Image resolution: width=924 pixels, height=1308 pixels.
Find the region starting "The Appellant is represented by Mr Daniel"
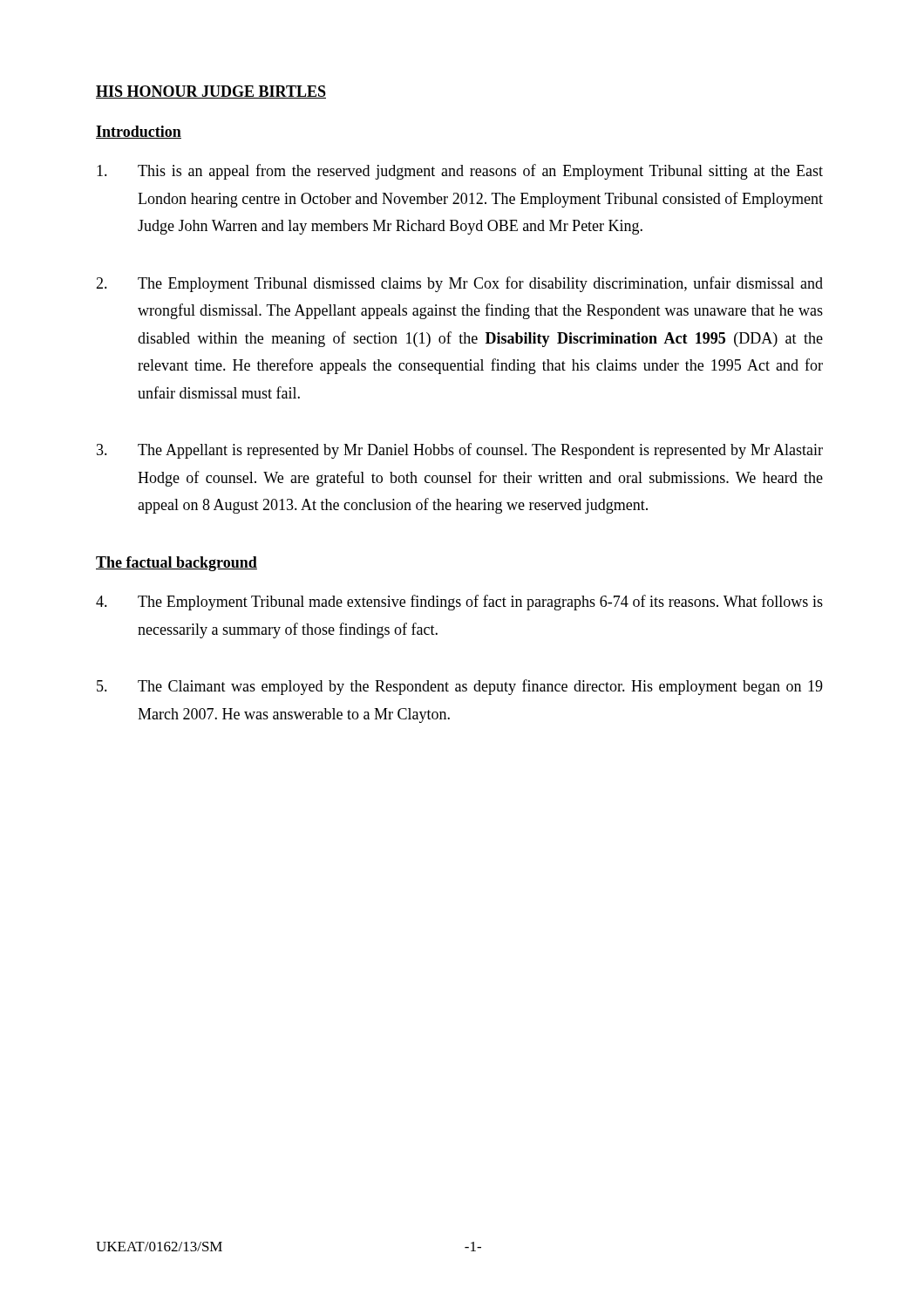click(459, 478)
